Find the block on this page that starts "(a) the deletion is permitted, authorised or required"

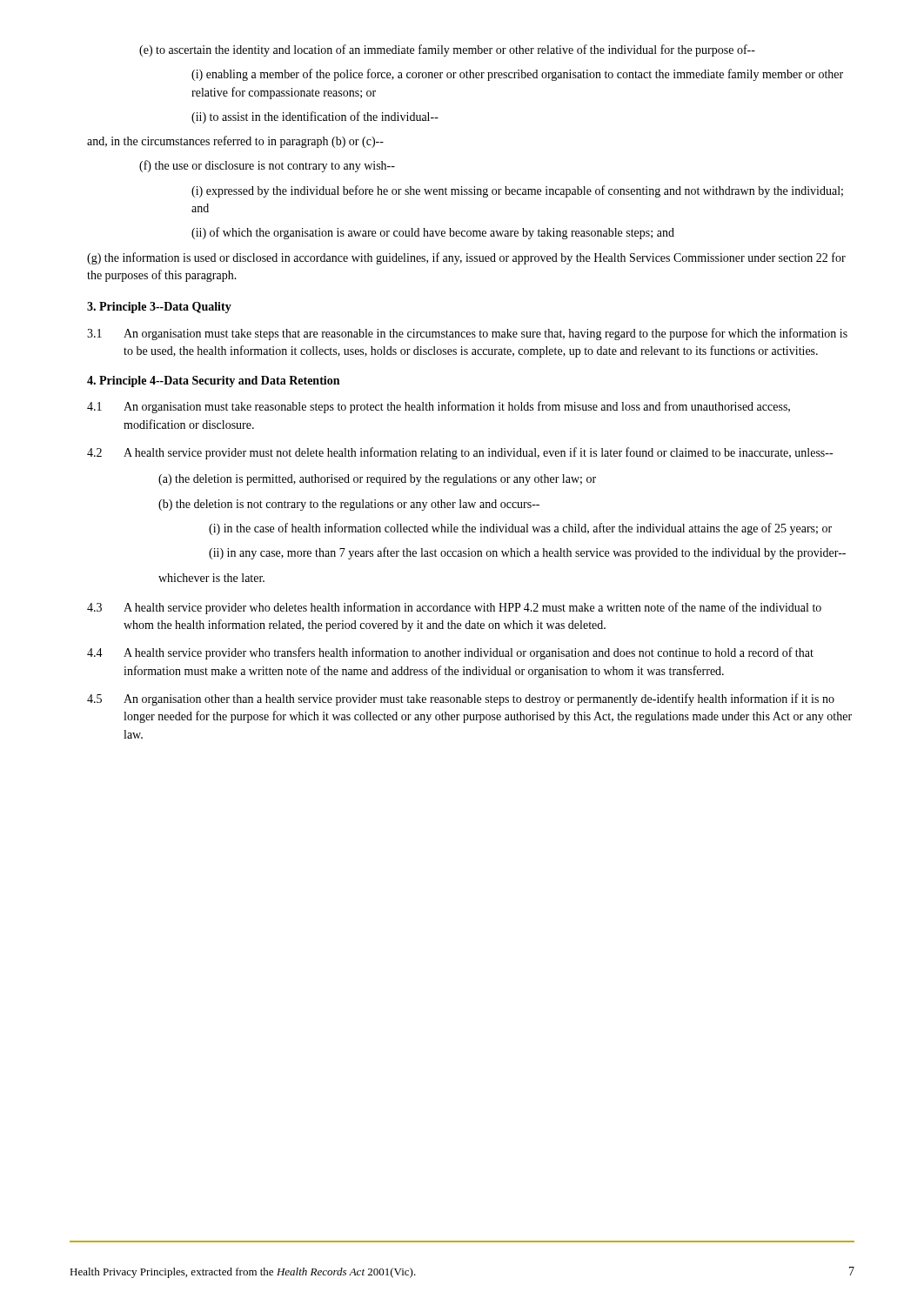[377, 479]
